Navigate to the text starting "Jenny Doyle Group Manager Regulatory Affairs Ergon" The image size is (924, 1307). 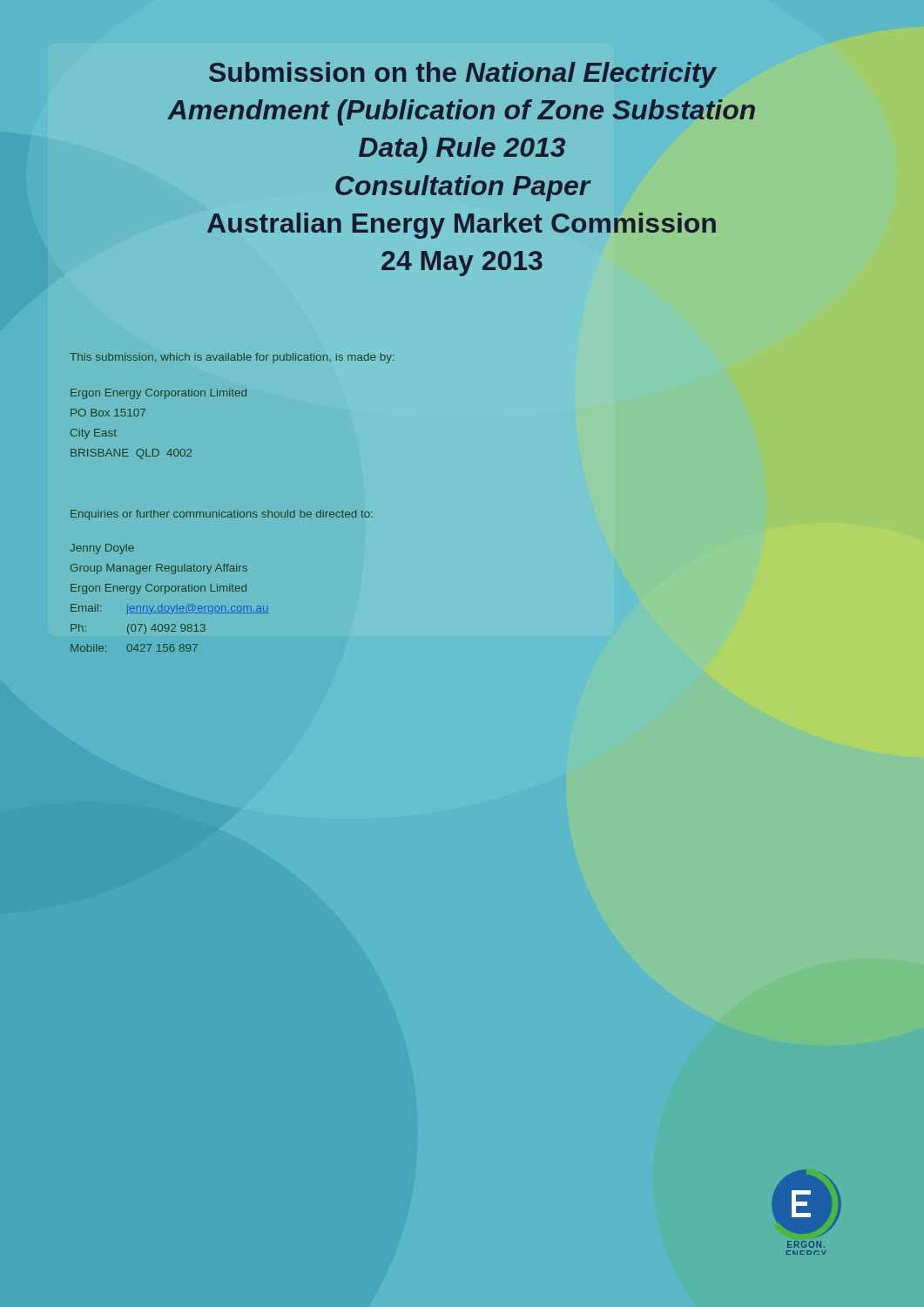pos(169,600)
